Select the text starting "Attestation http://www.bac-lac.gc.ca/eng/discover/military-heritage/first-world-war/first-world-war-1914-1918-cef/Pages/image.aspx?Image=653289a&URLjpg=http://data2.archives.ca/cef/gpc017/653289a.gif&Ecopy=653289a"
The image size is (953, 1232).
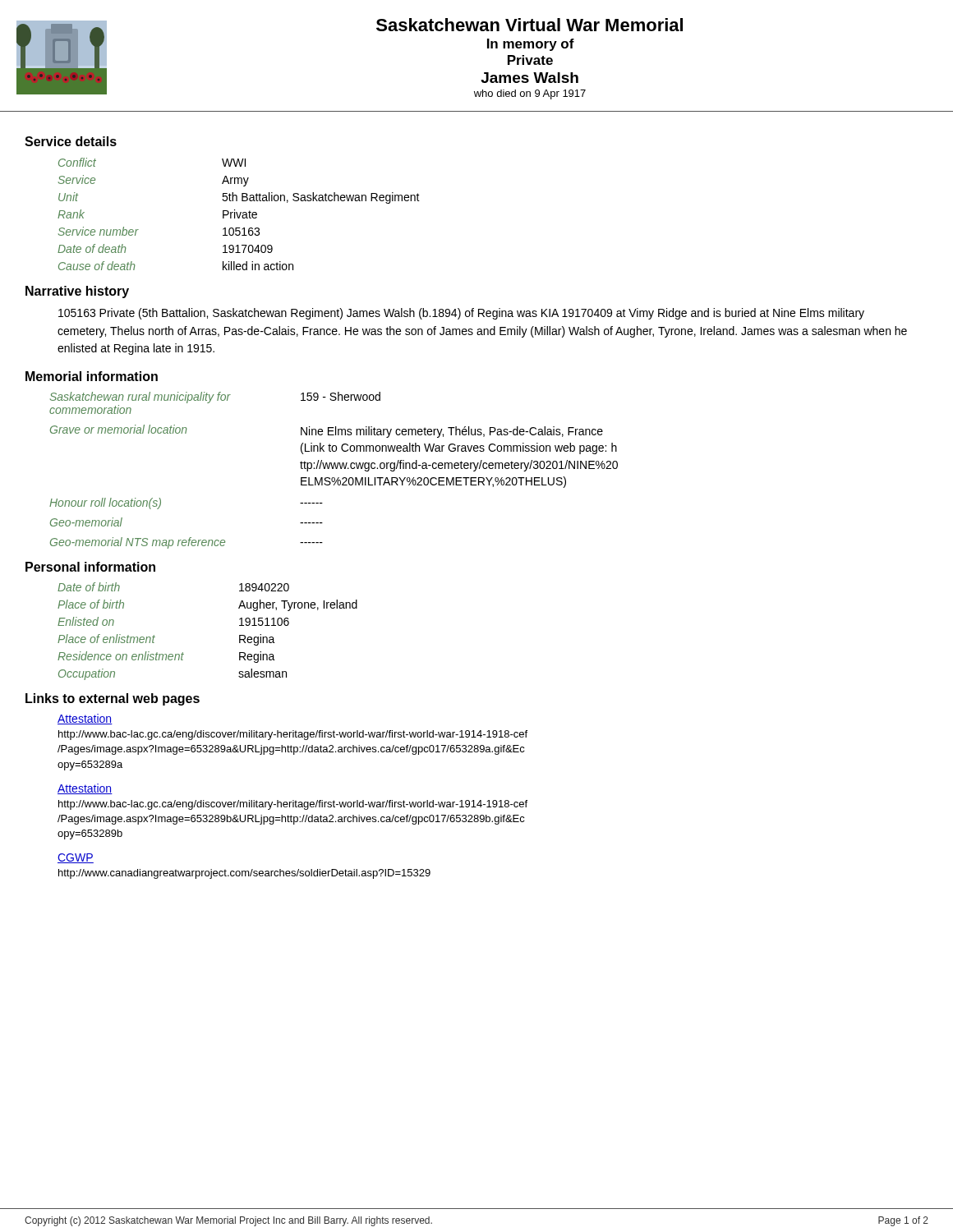(x=485, y=741)
